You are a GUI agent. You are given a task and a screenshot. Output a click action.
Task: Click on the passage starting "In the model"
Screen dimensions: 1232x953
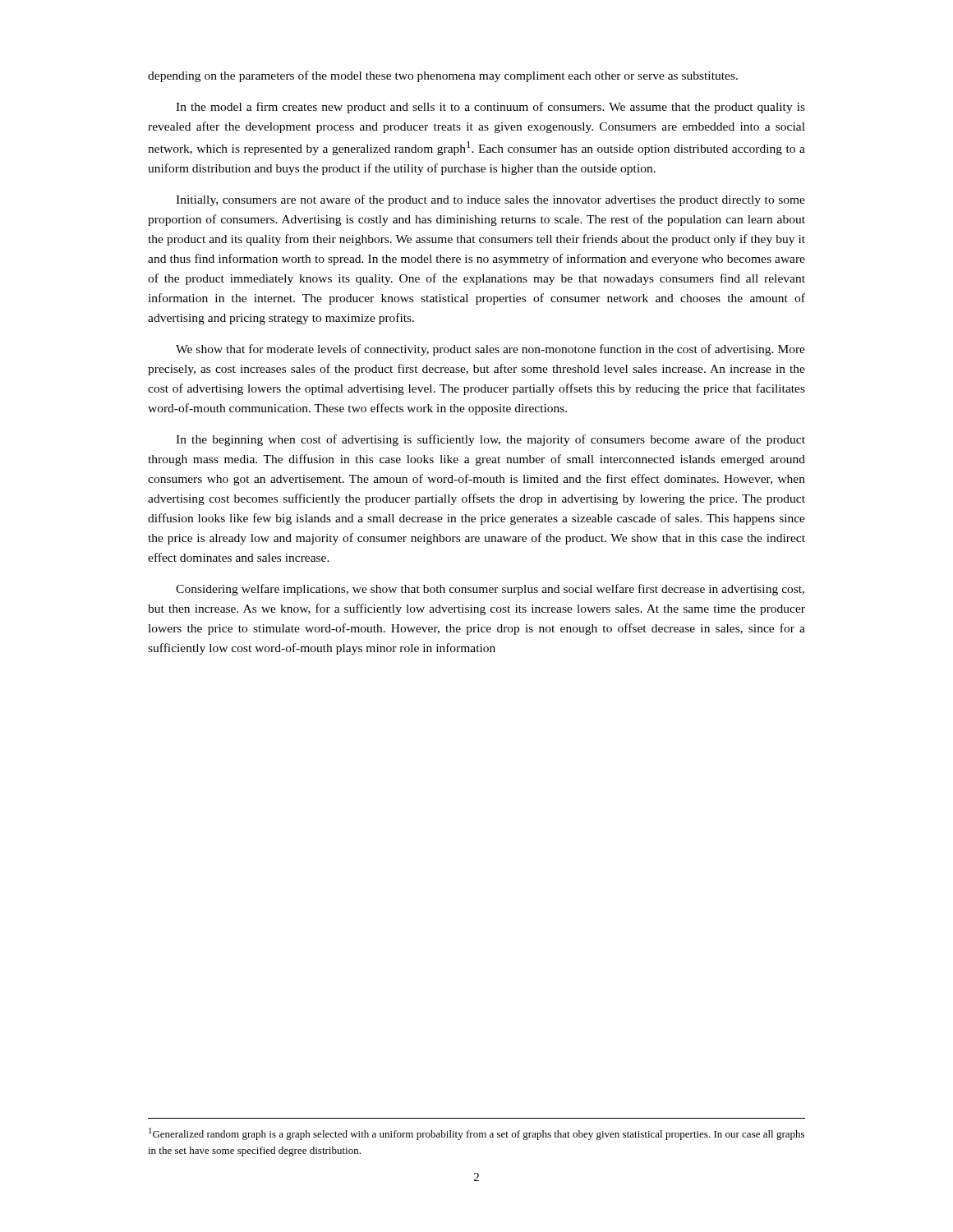[x=476, y=137]
